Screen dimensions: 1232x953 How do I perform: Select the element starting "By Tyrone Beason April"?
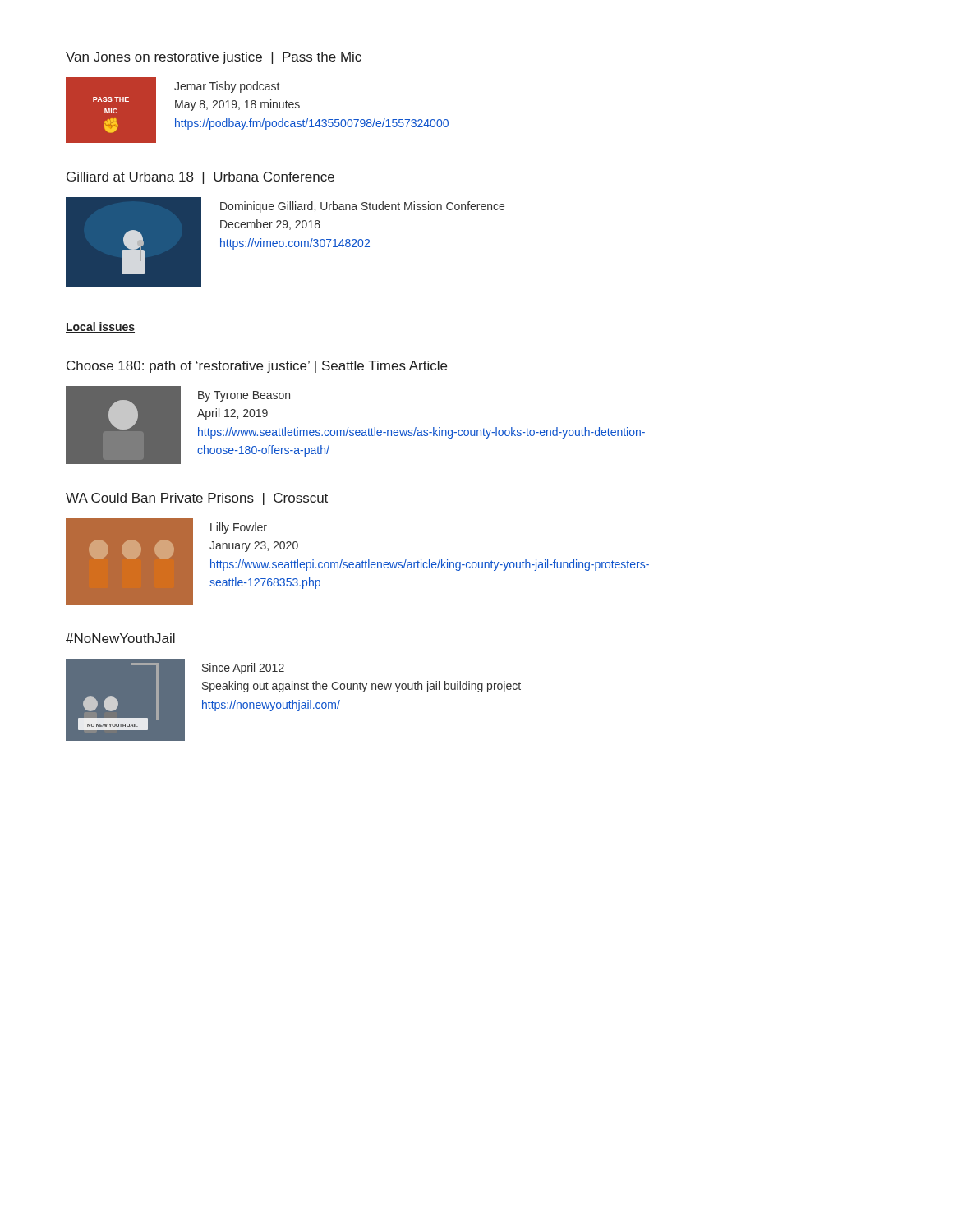coord(421,423)
